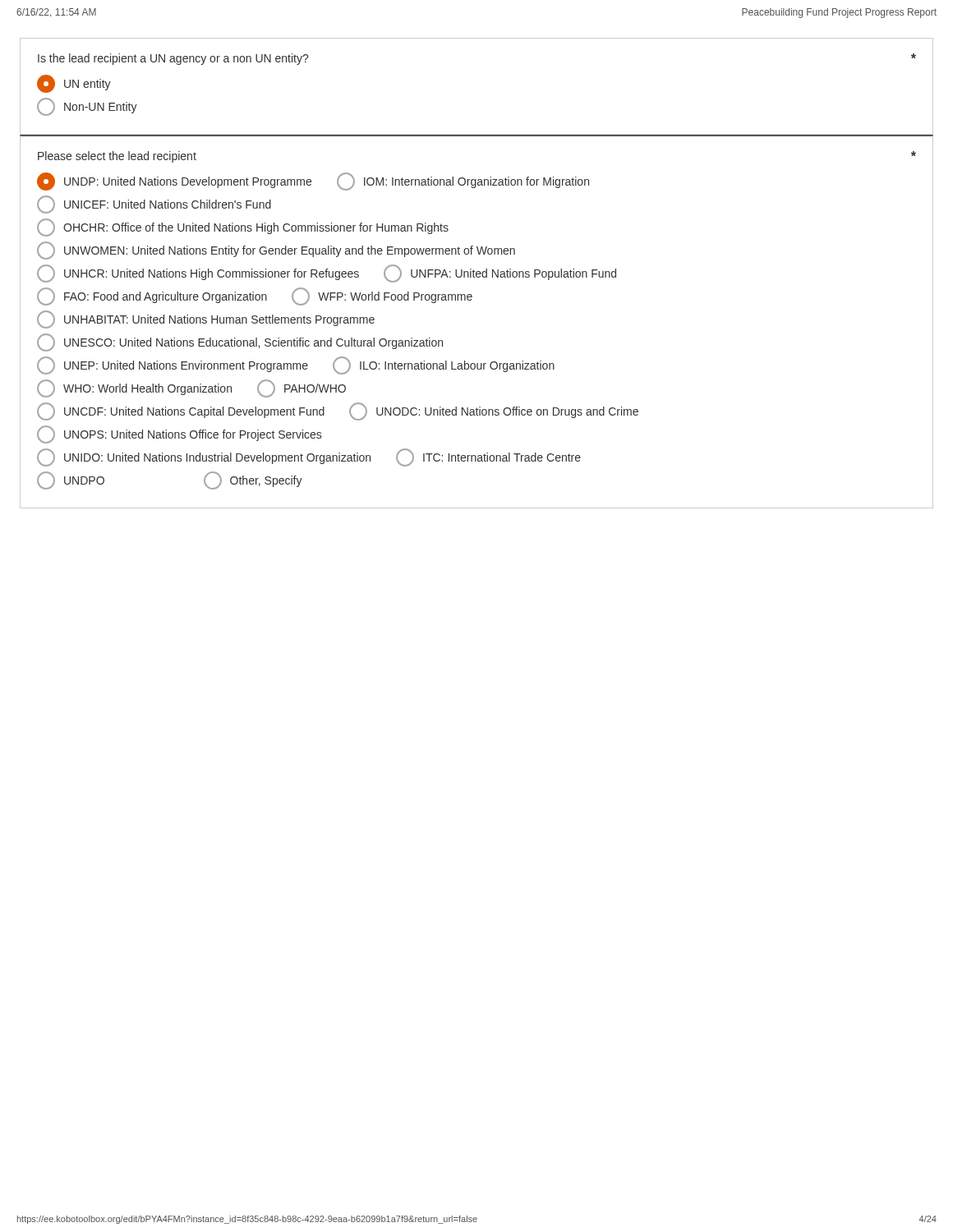The width and height of the screenshot is (953, 1232).
Task: Select the text block that says "Is the lead recipient a UN agency or"
Action: pyautogui.click(x=175, y=59)
